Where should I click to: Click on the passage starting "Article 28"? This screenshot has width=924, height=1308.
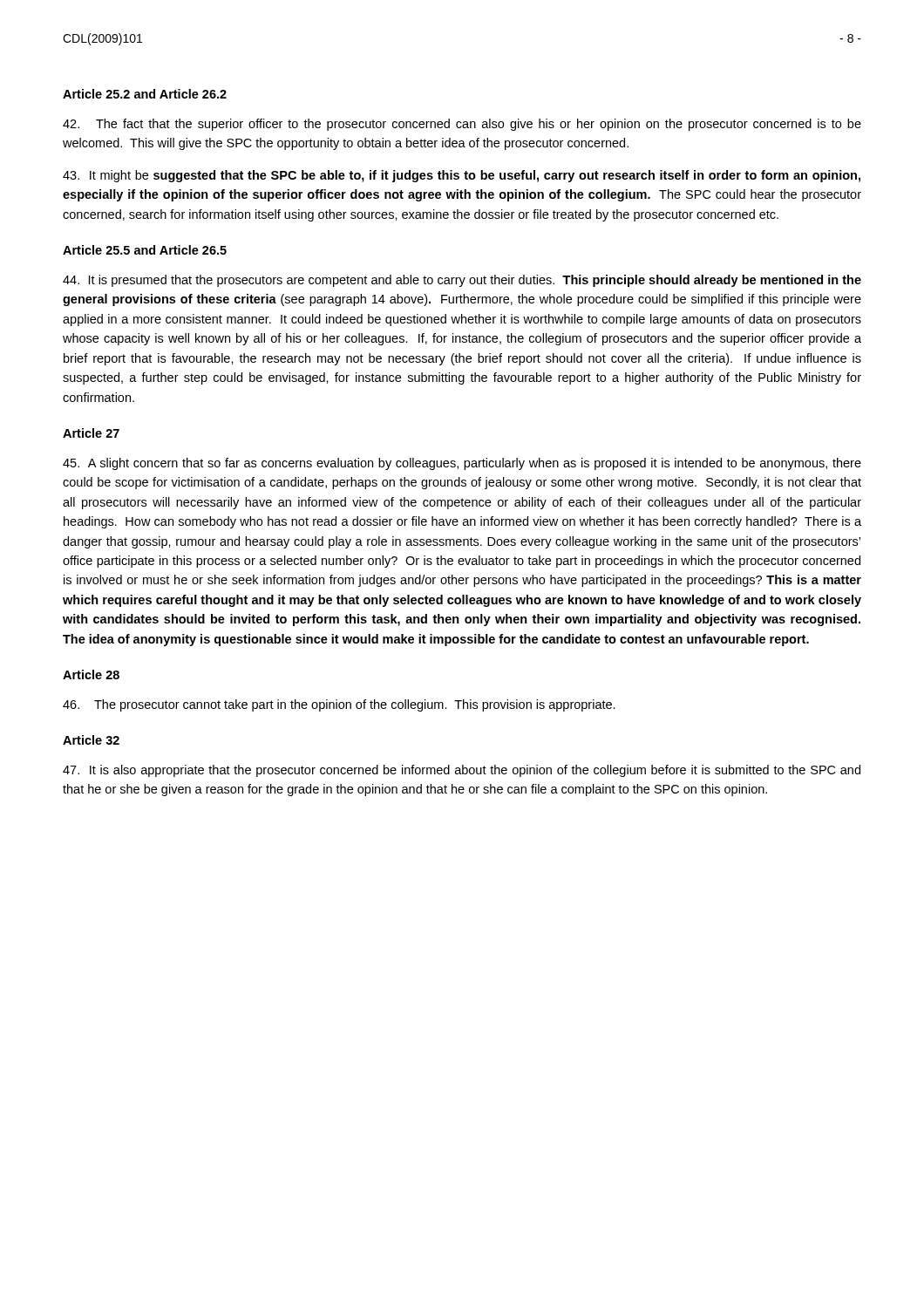pos(91,674)
